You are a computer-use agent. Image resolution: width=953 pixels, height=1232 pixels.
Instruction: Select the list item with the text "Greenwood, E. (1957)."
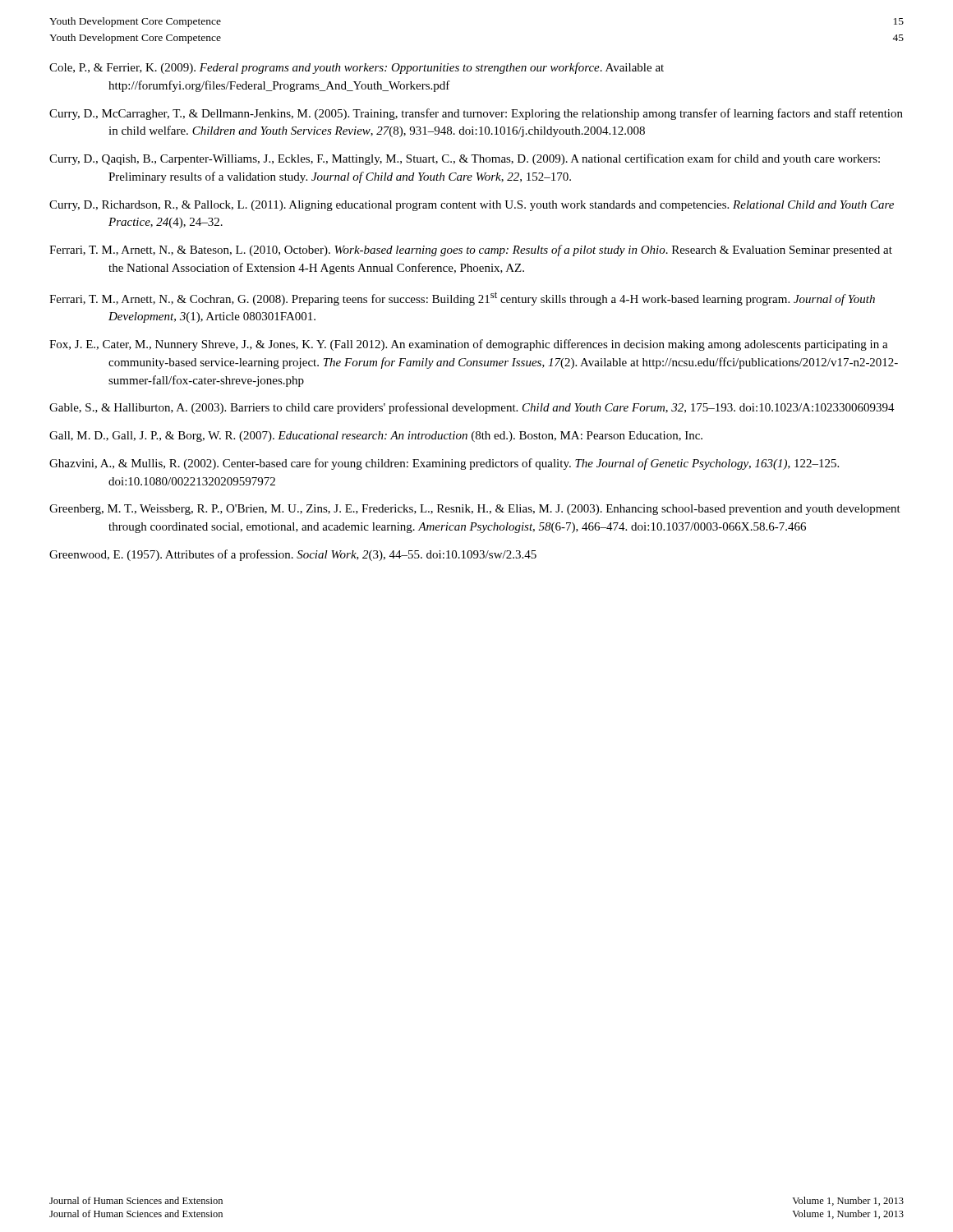click(x=293, y=554)
